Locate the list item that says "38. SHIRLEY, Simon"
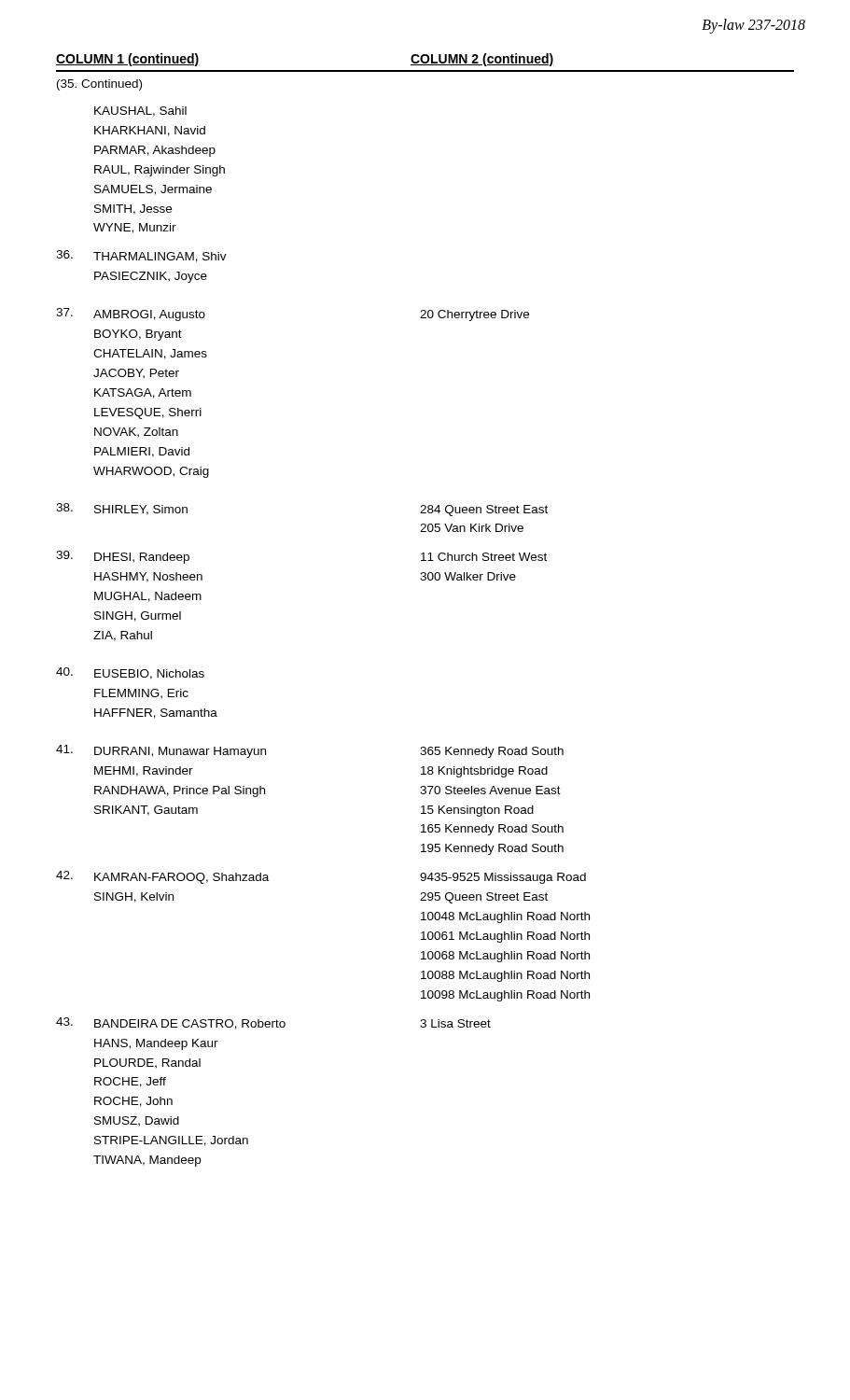This screenshot has height=1400, width=850. (x=122, y=509)
